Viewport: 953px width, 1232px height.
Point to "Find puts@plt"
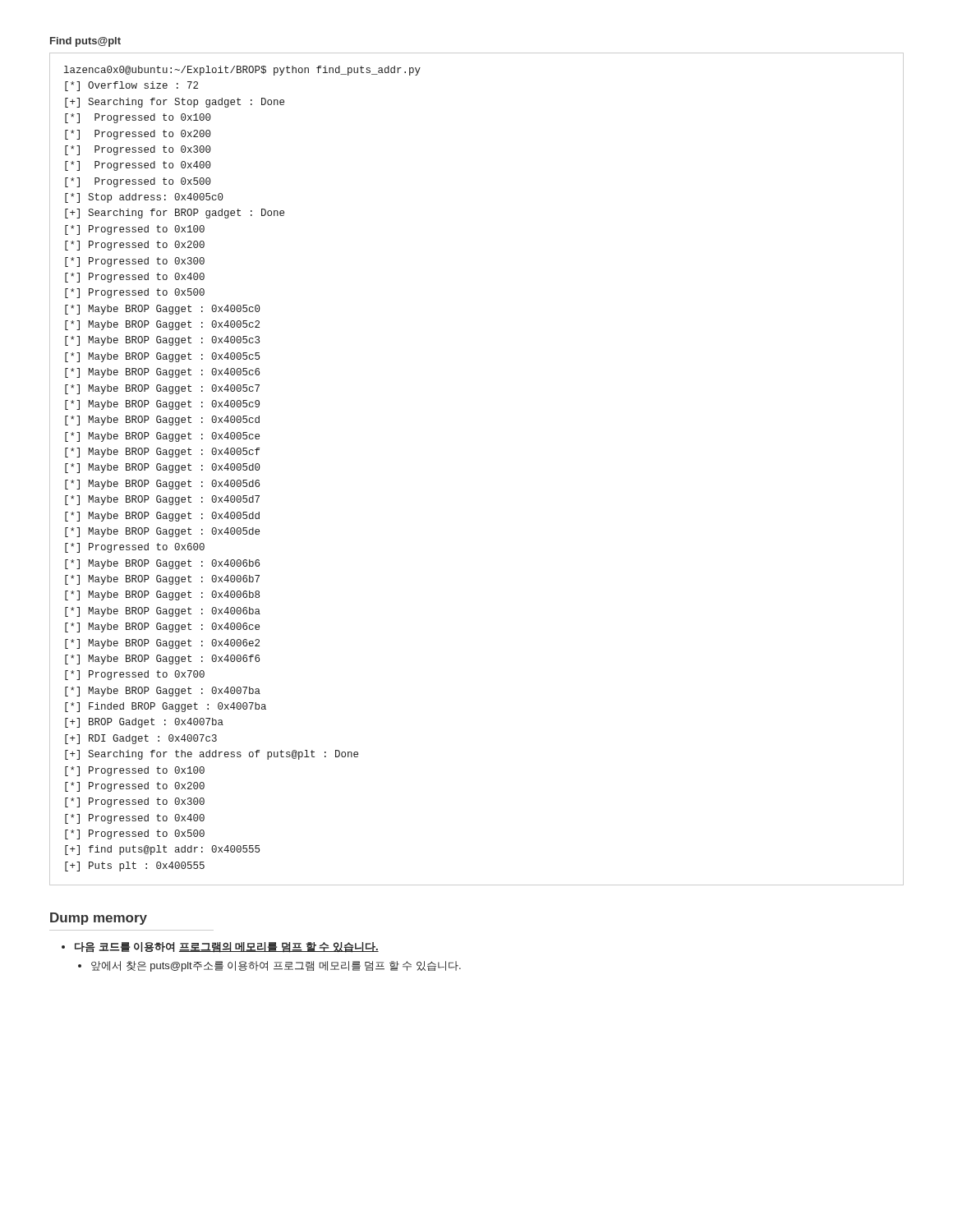point(85,41)
